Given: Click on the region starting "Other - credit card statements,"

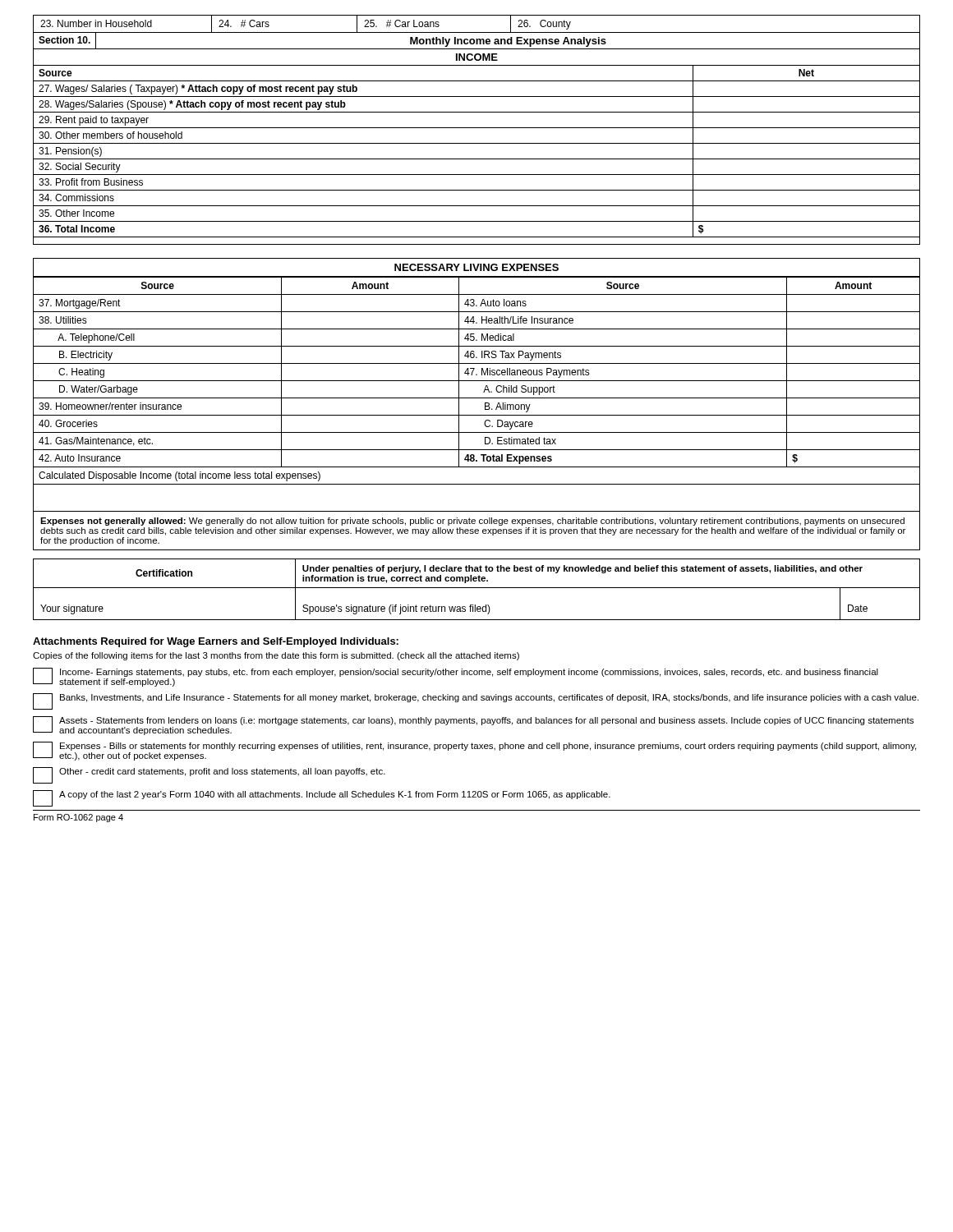Looking at the screenshot, I should coord(209,775).
